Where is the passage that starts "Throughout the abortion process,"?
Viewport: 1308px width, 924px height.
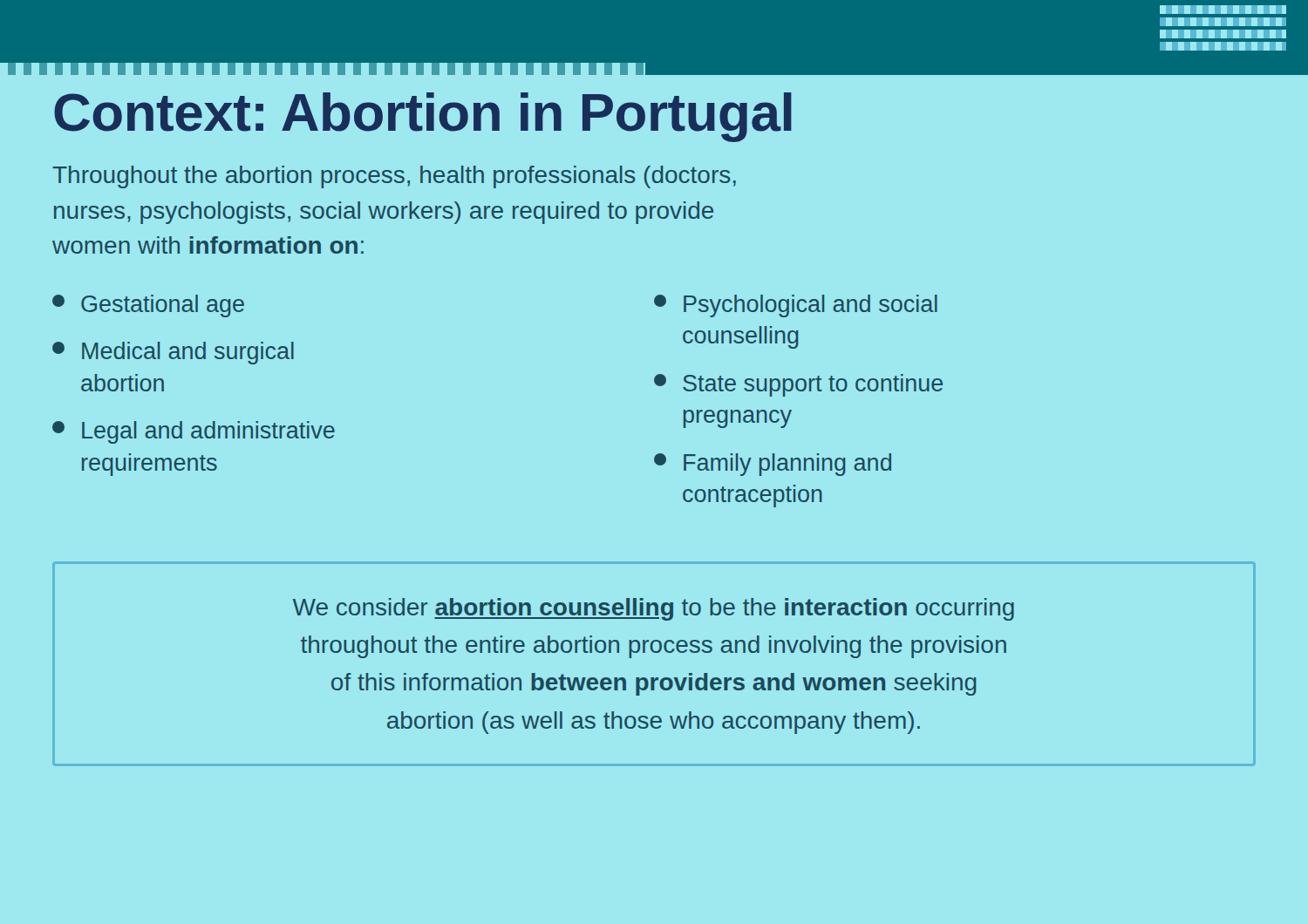[x=395, y=210]
